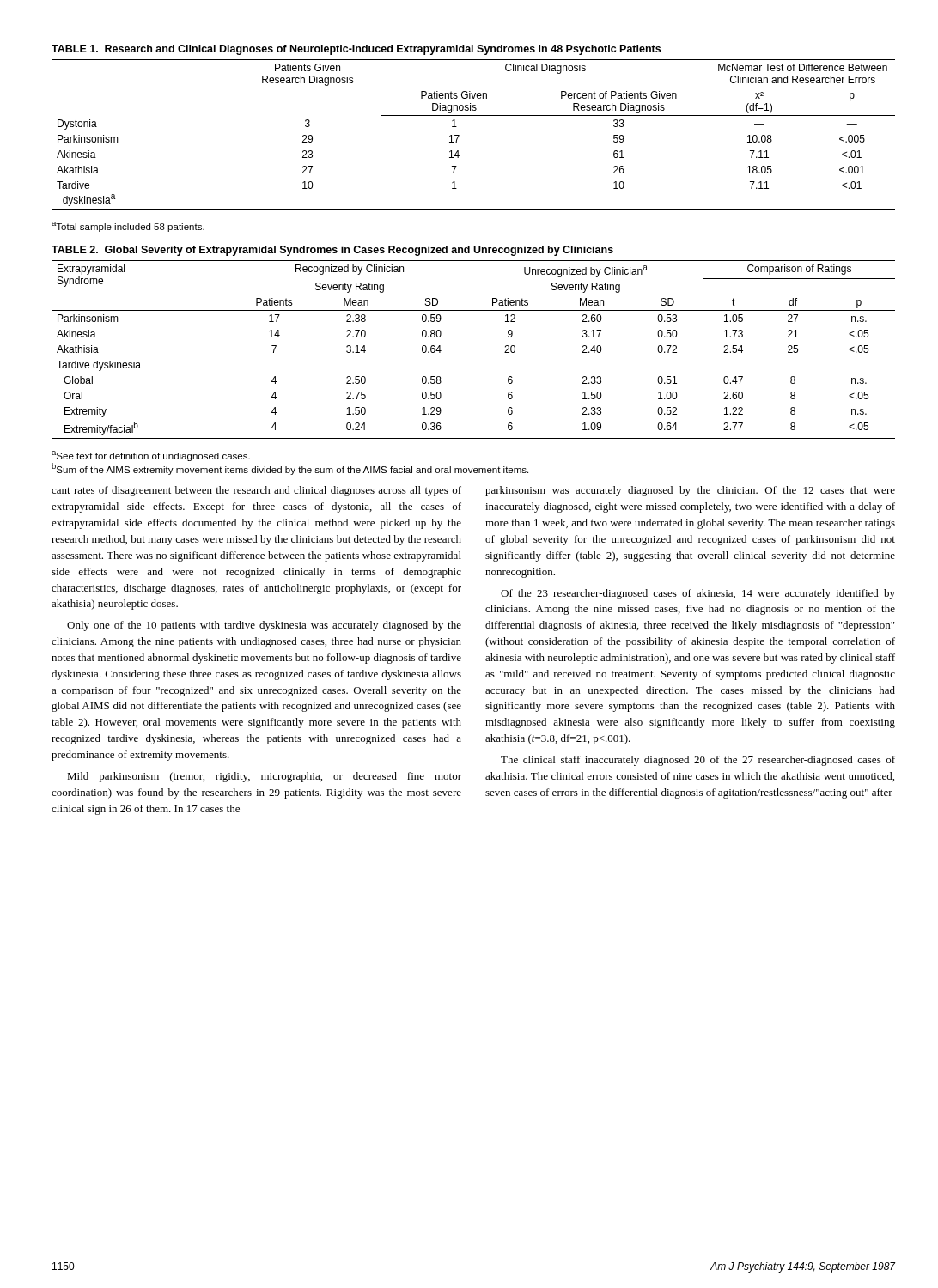Find the table that mentions "Extremity/facial b"
The height and width of the screenshot is (1288, 938).
point(473,349)
